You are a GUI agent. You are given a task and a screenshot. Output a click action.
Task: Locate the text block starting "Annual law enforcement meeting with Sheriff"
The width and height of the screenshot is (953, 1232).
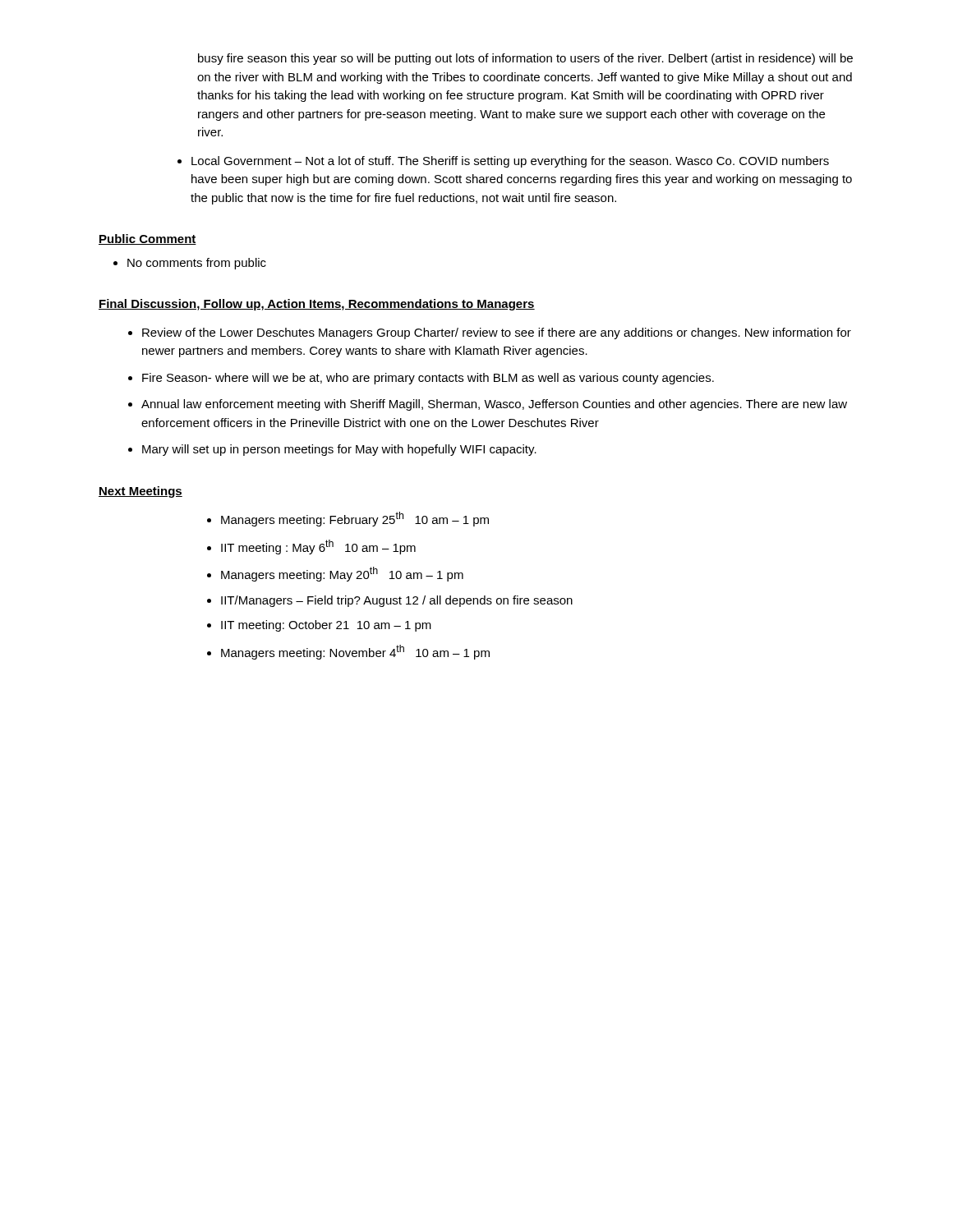pyautogui.click(x=494, y=413)
